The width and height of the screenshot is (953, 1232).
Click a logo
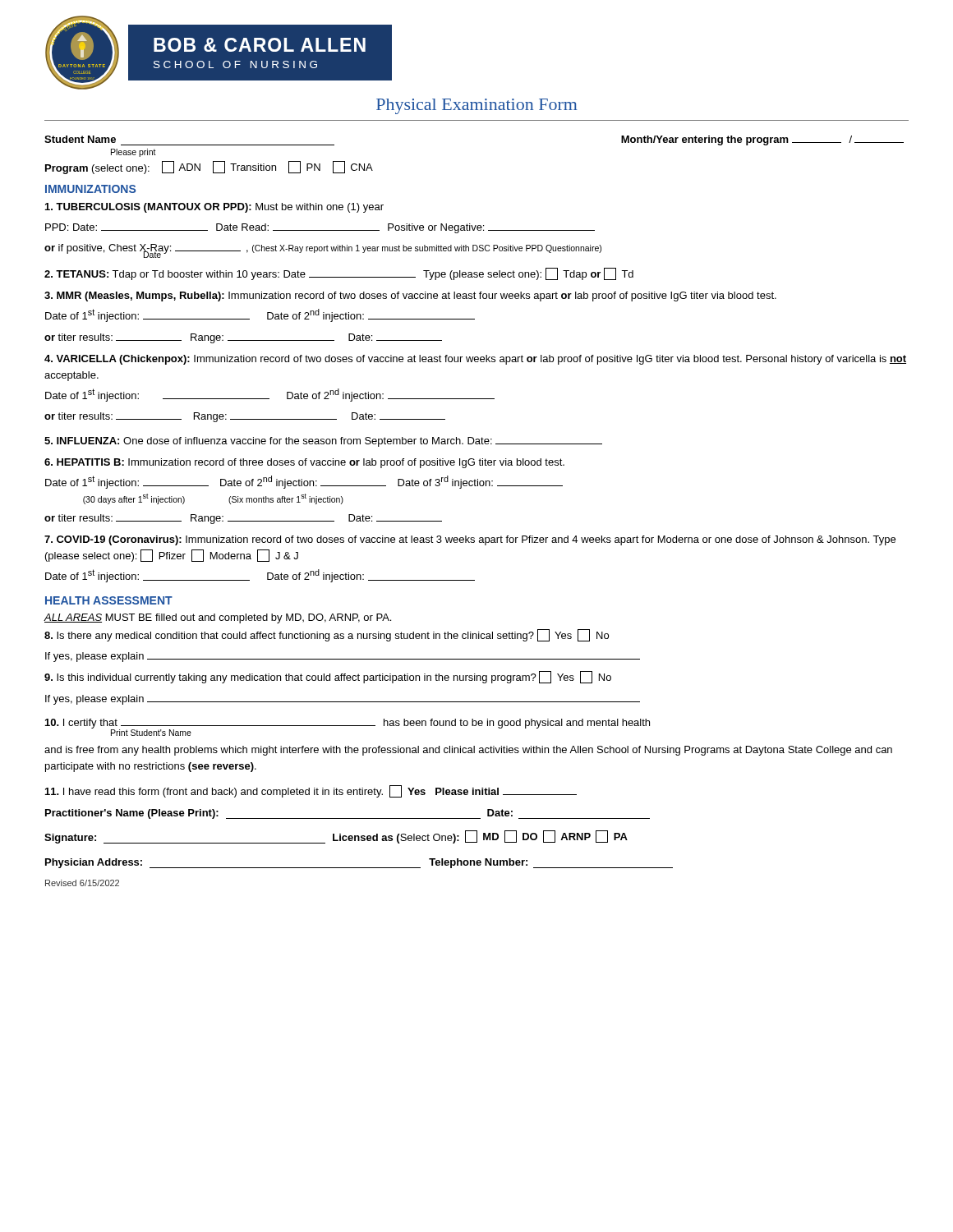point(476,53)
